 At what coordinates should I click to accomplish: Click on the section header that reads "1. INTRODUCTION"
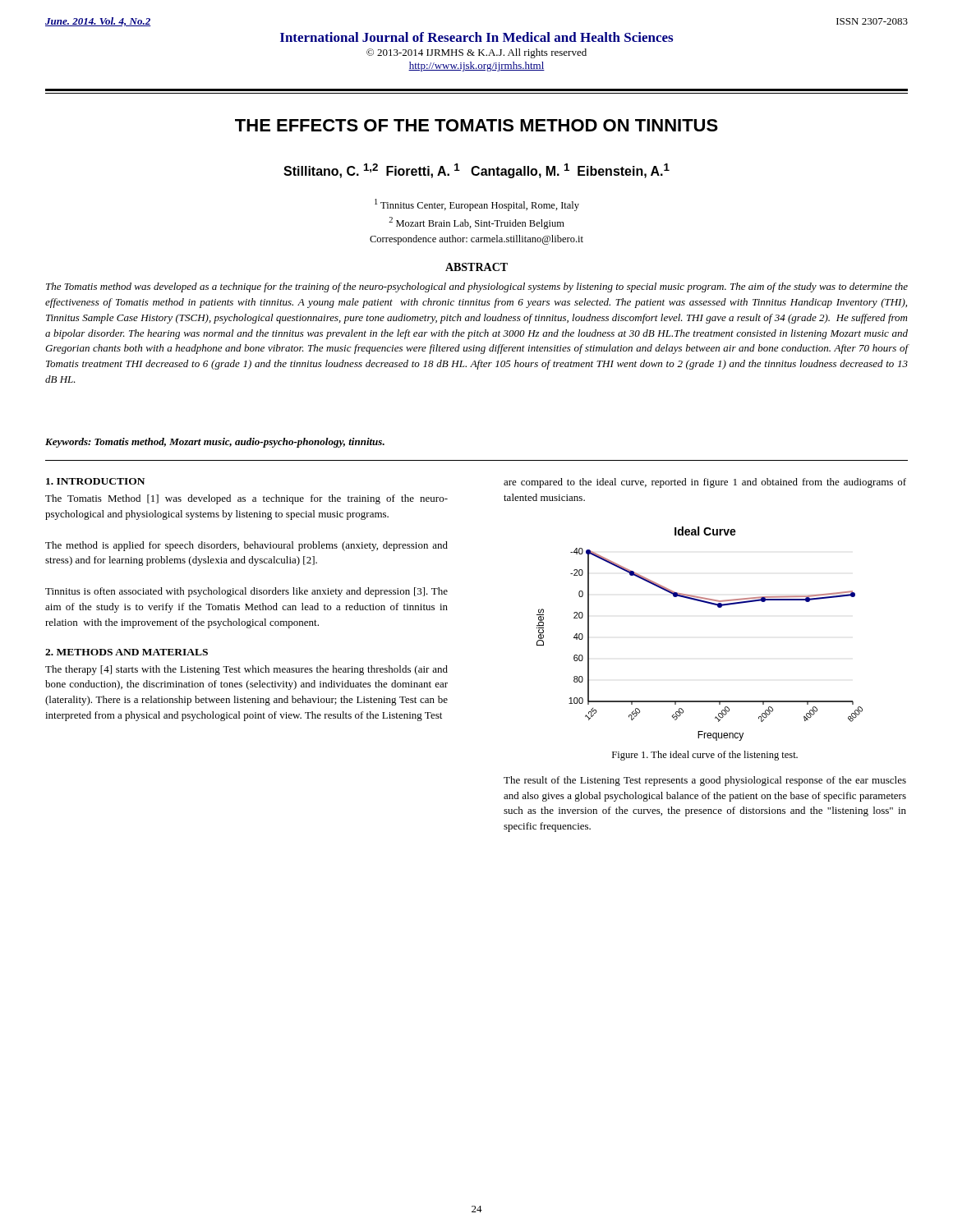pos(95,481)
